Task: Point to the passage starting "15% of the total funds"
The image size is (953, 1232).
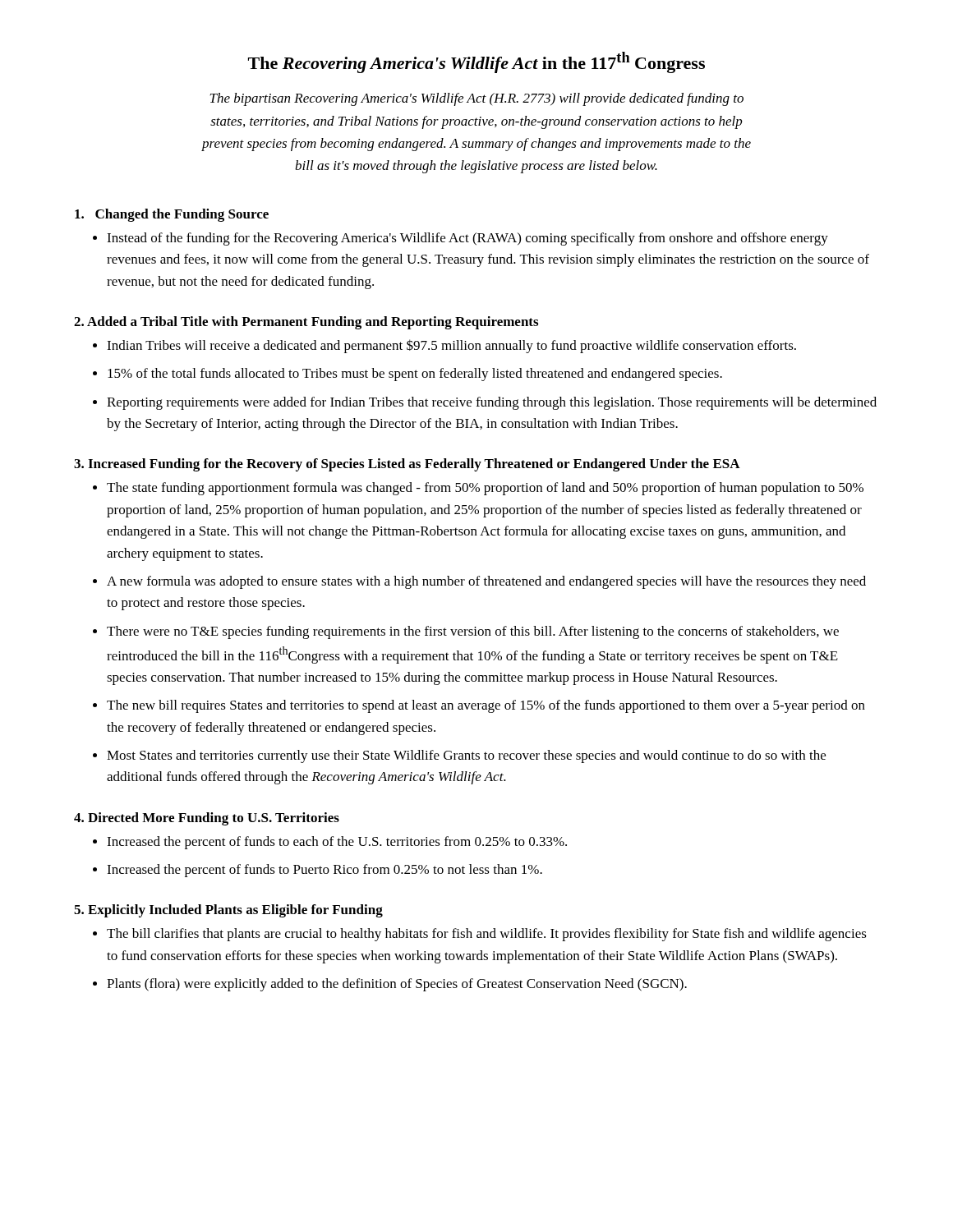Action: coord(476,374)
